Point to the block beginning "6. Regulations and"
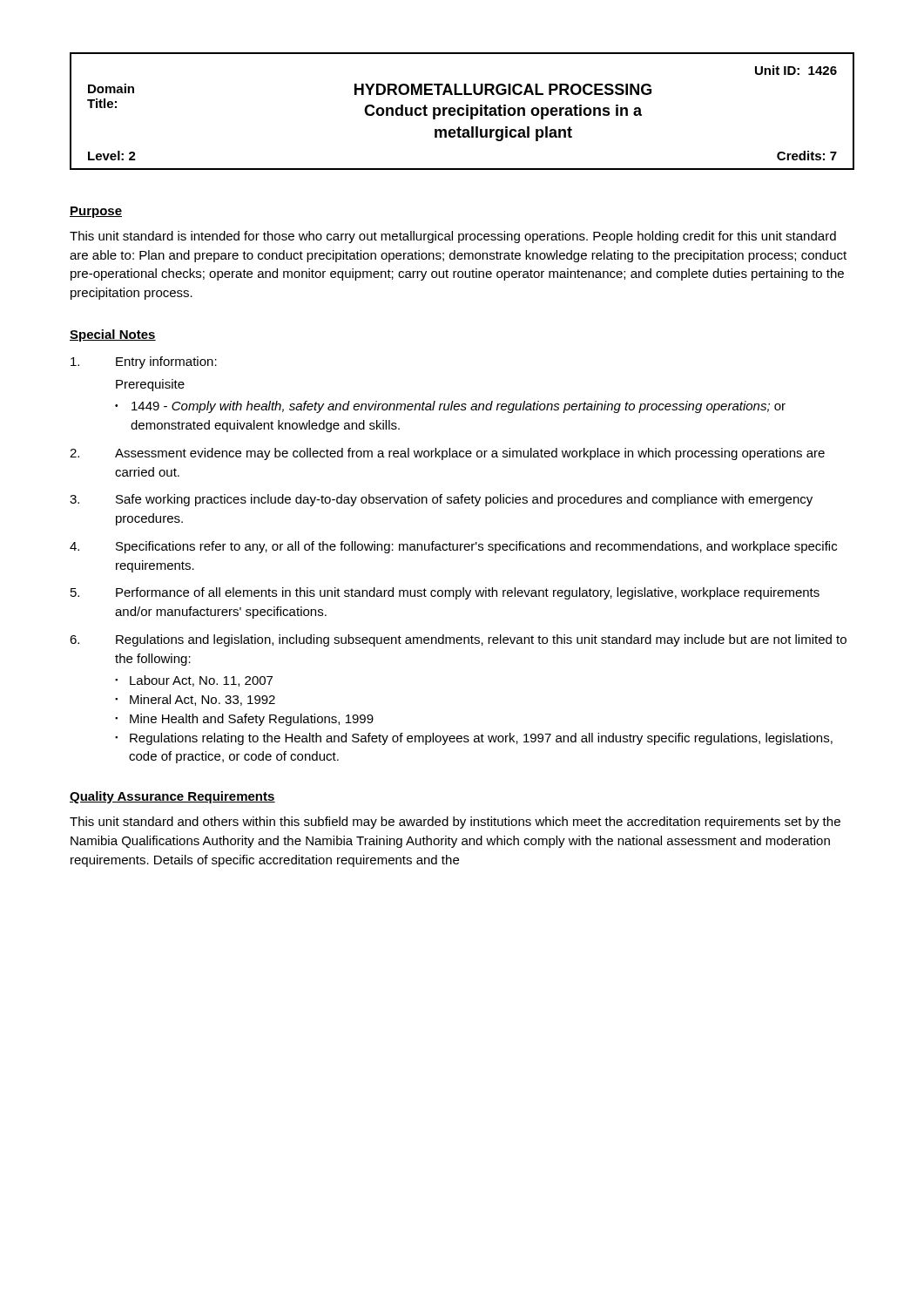Image resolution: width=924 pixels, height=1307 pixels. coord(458,640)
